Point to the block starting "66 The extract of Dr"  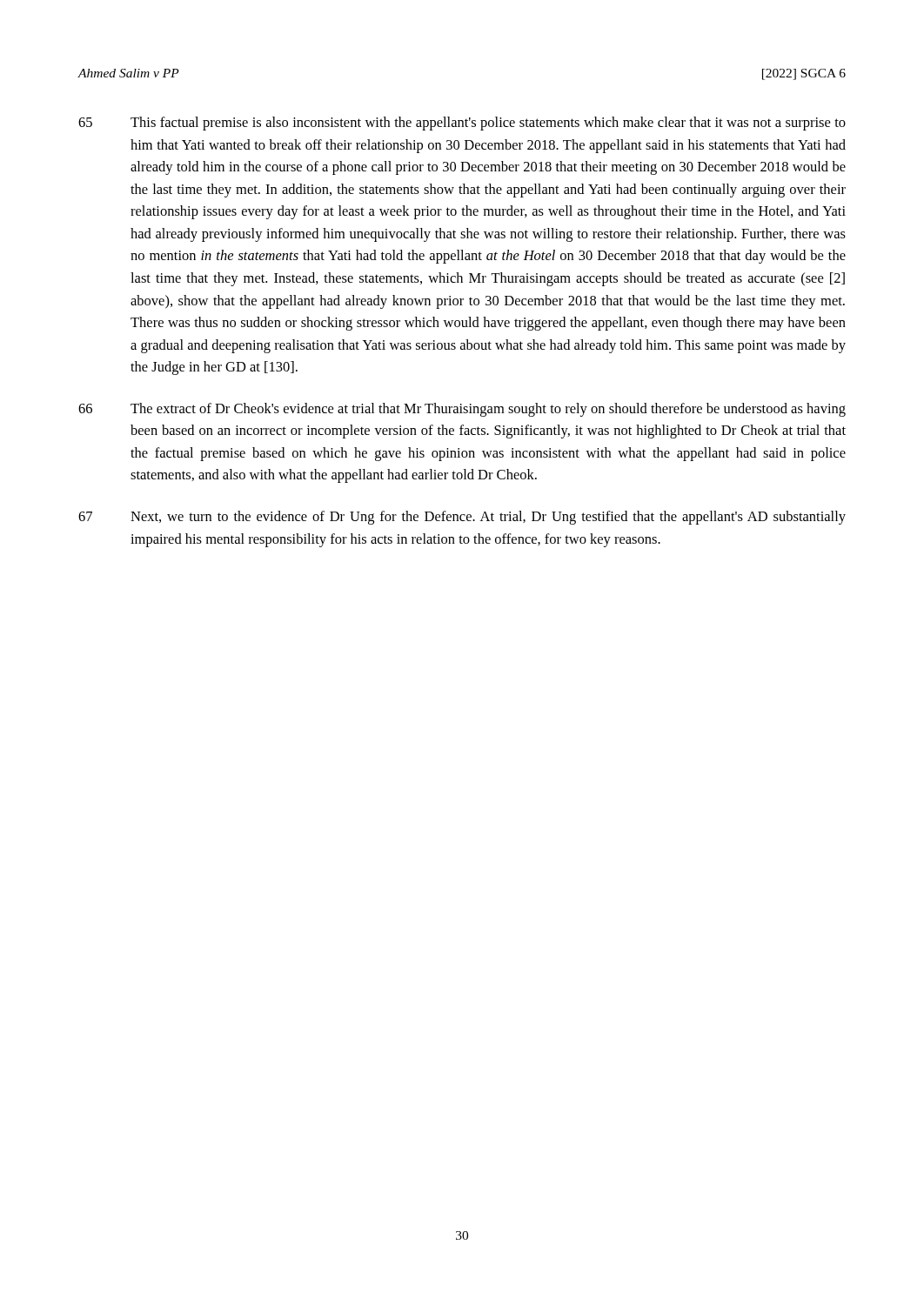[x=462, y=442]
